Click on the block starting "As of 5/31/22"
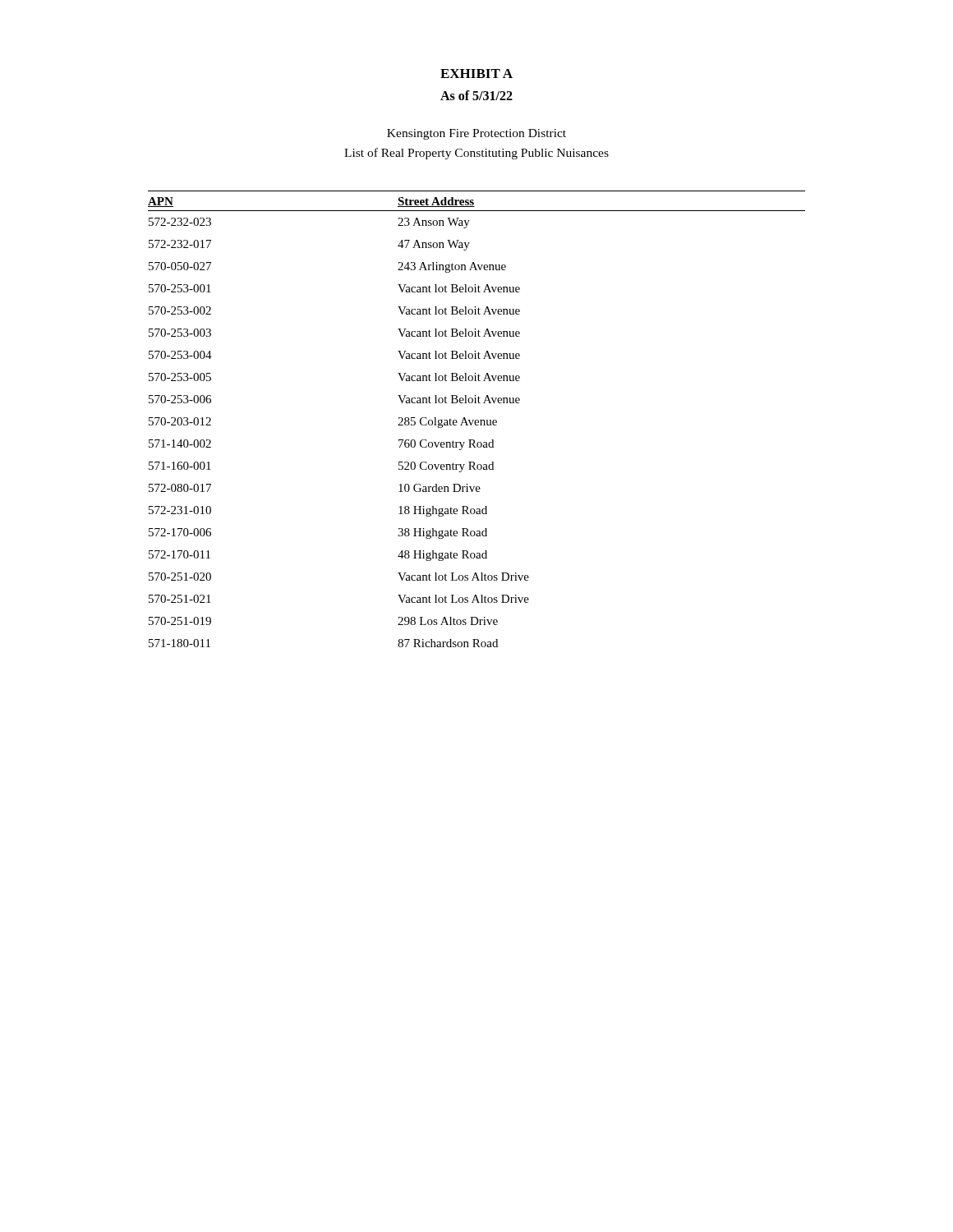Screen dimensions: 1232x953 click(x=476, y=96)
